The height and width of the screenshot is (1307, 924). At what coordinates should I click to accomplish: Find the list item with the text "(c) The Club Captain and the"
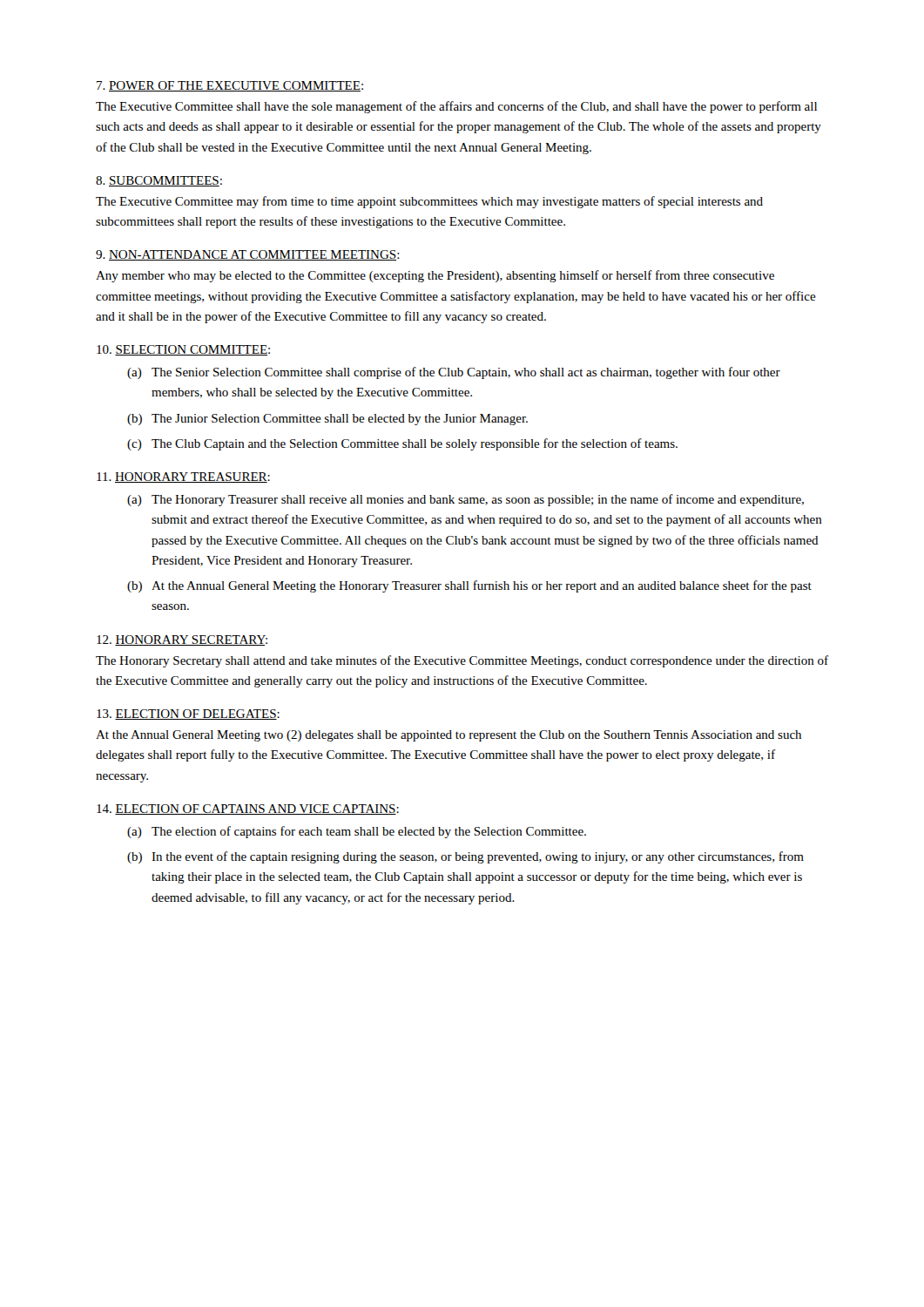point(478,444)
